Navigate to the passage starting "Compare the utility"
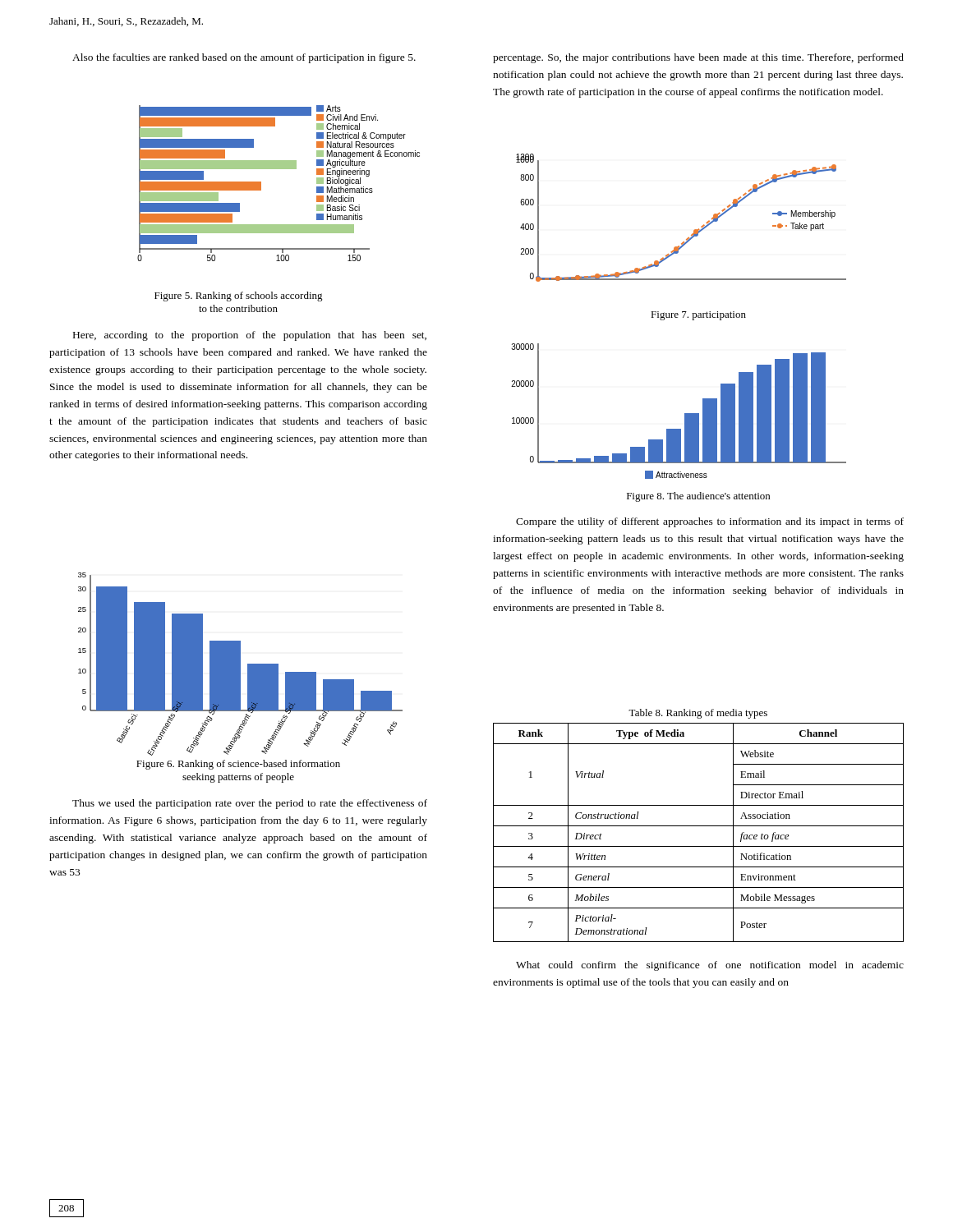 point(698,564)
